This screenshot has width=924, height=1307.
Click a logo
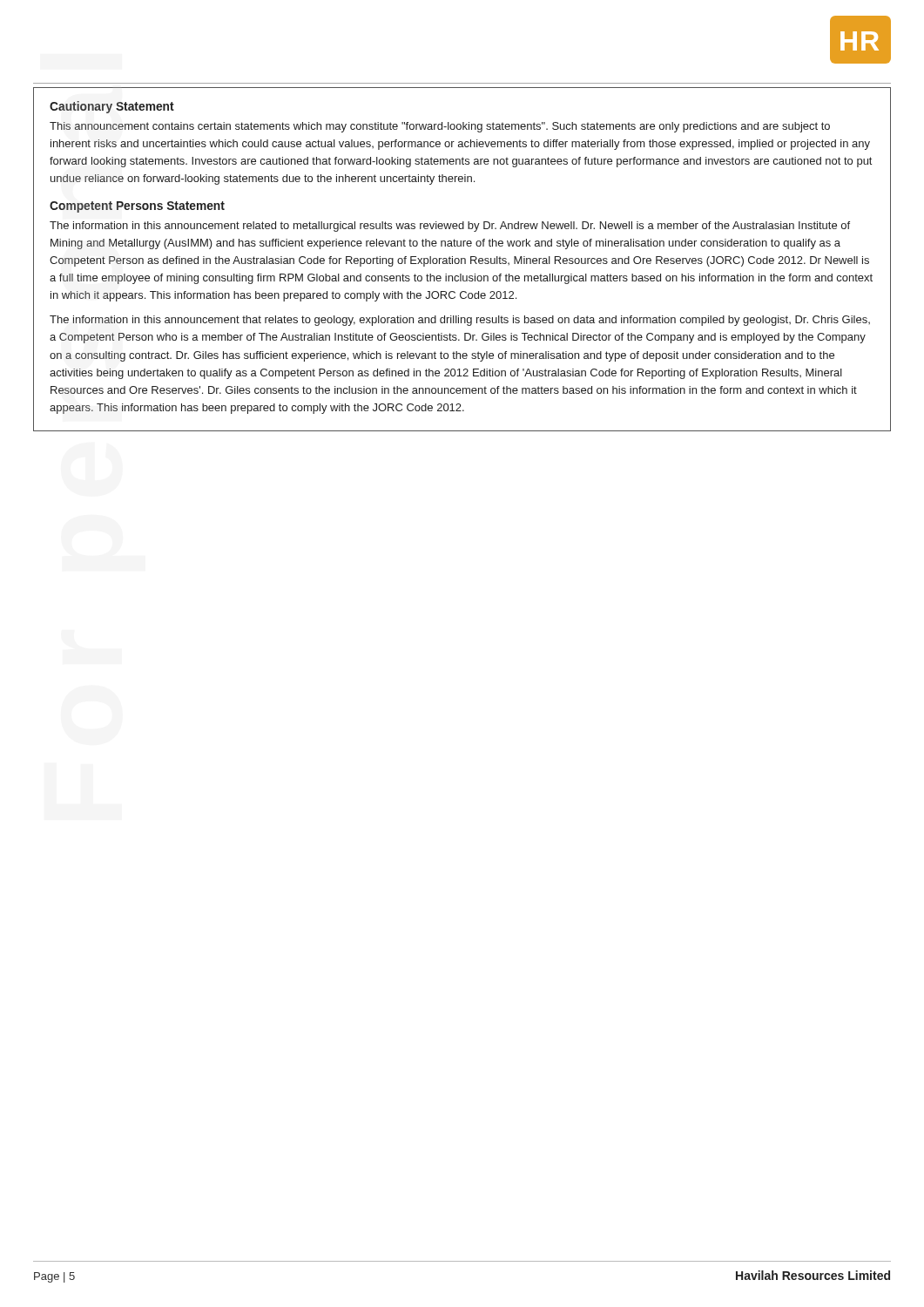coord(860,40)
